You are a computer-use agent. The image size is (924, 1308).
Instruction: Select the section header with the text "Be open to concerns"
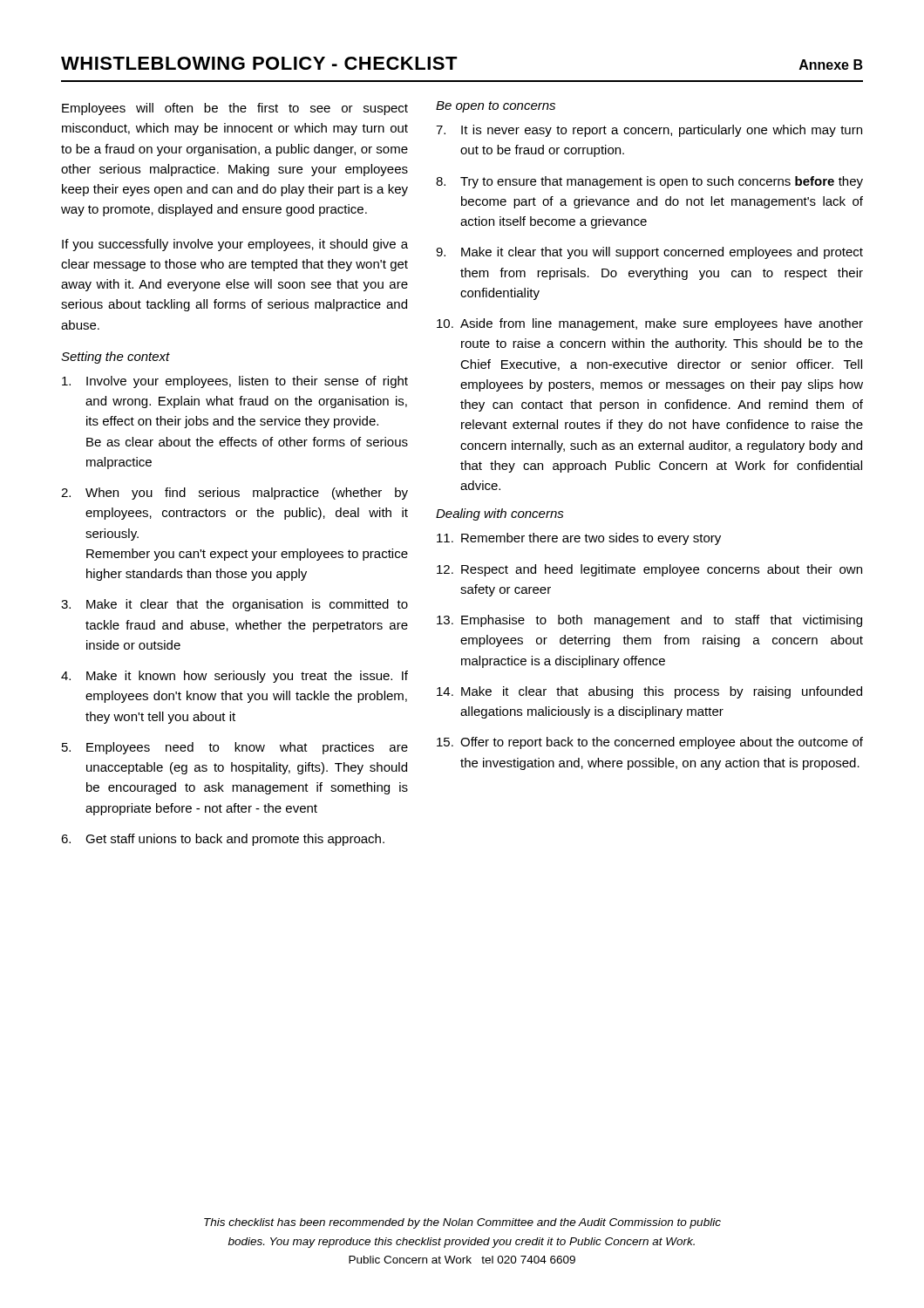tap(496, 105)
